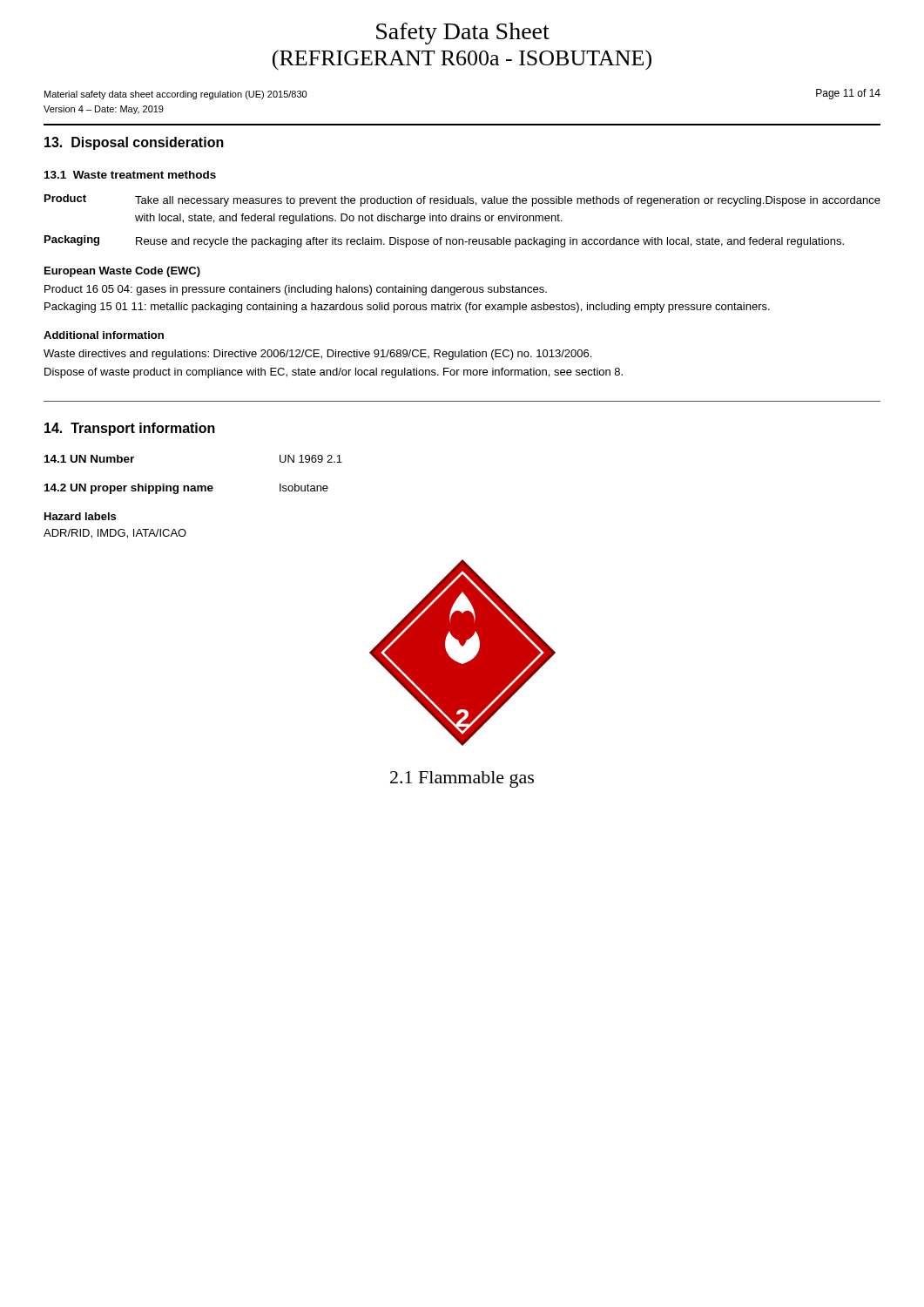The image size is (924, 1307).
Task: Find "14. Transport information" on this page
Action: point(129,428)
